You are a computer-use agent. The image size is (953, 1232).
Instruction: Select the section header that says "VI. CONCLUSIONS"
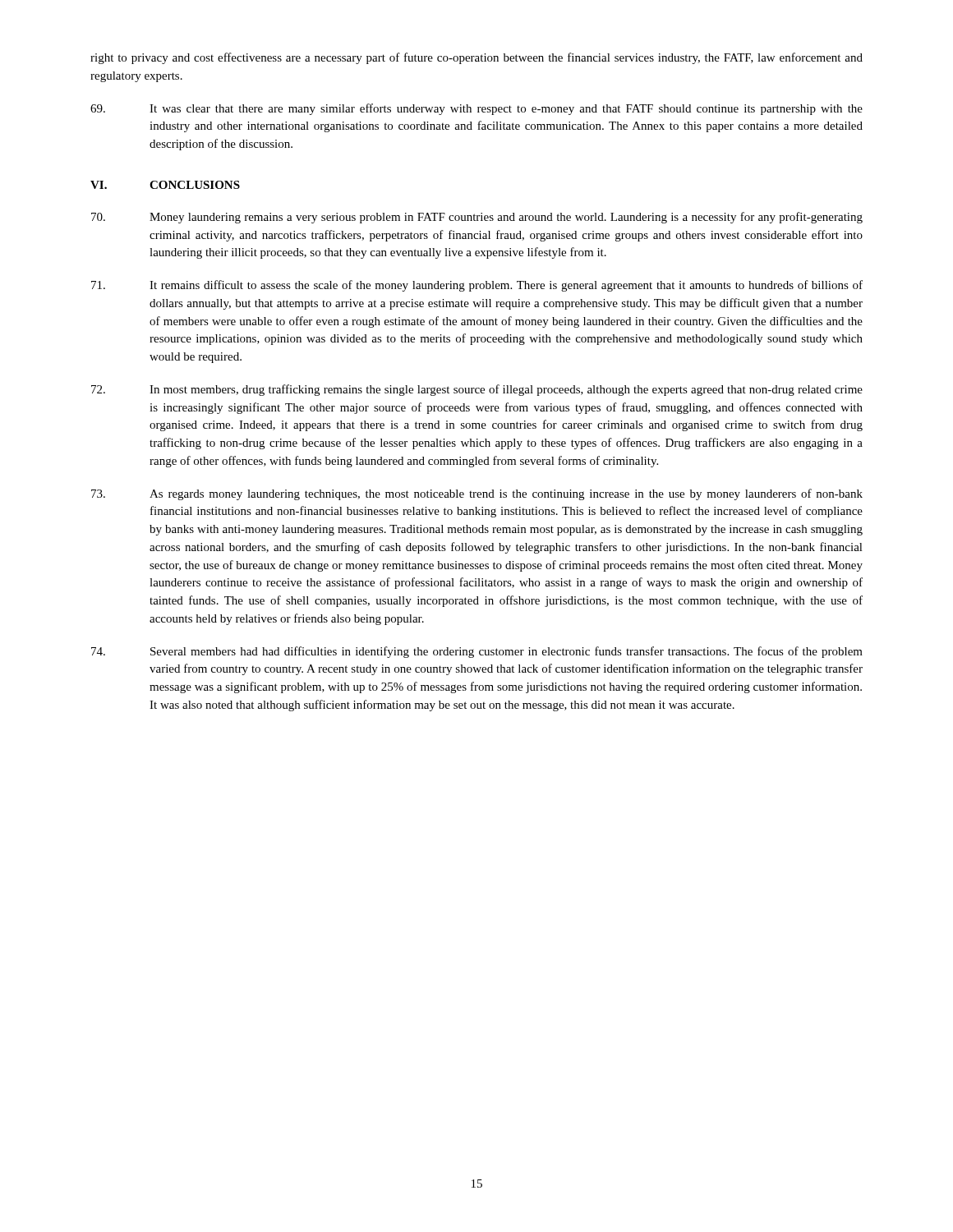click(165, 185)
